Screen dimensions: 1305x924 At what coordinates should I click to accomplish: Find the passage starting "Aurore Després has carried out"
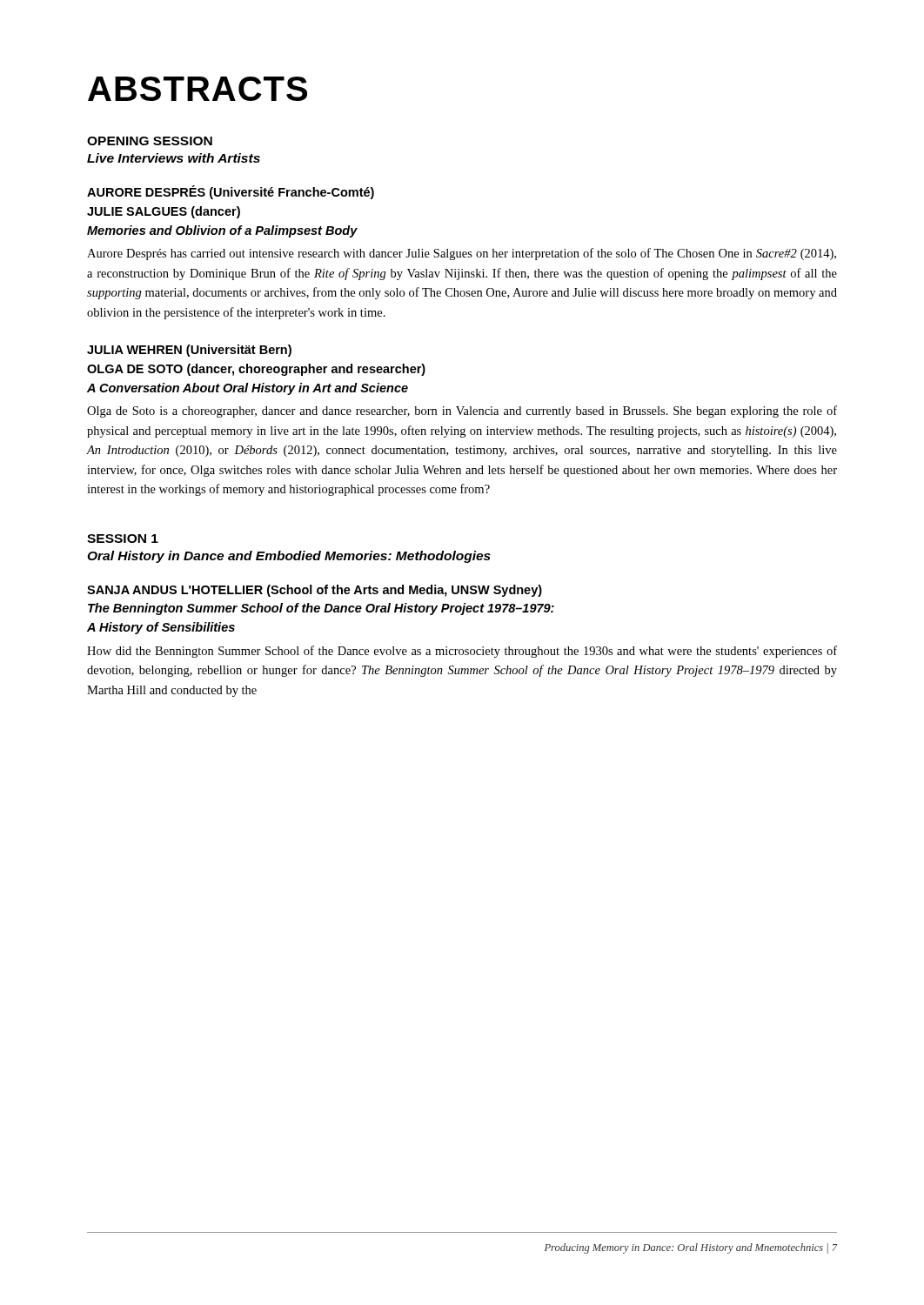point(462,283)
